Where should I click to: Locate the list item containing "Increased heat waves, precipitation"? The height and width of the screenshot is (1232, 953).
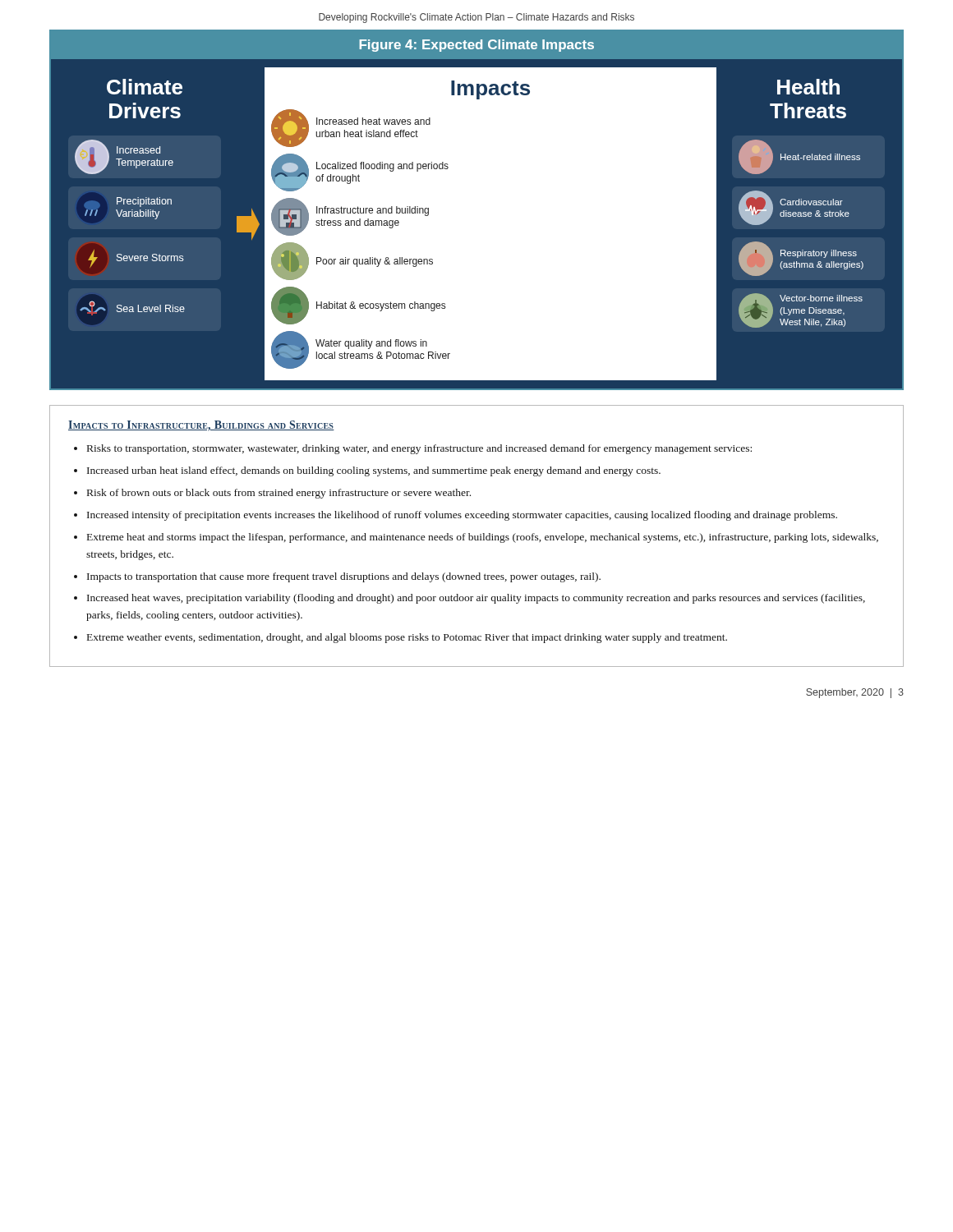pos(476,606)
